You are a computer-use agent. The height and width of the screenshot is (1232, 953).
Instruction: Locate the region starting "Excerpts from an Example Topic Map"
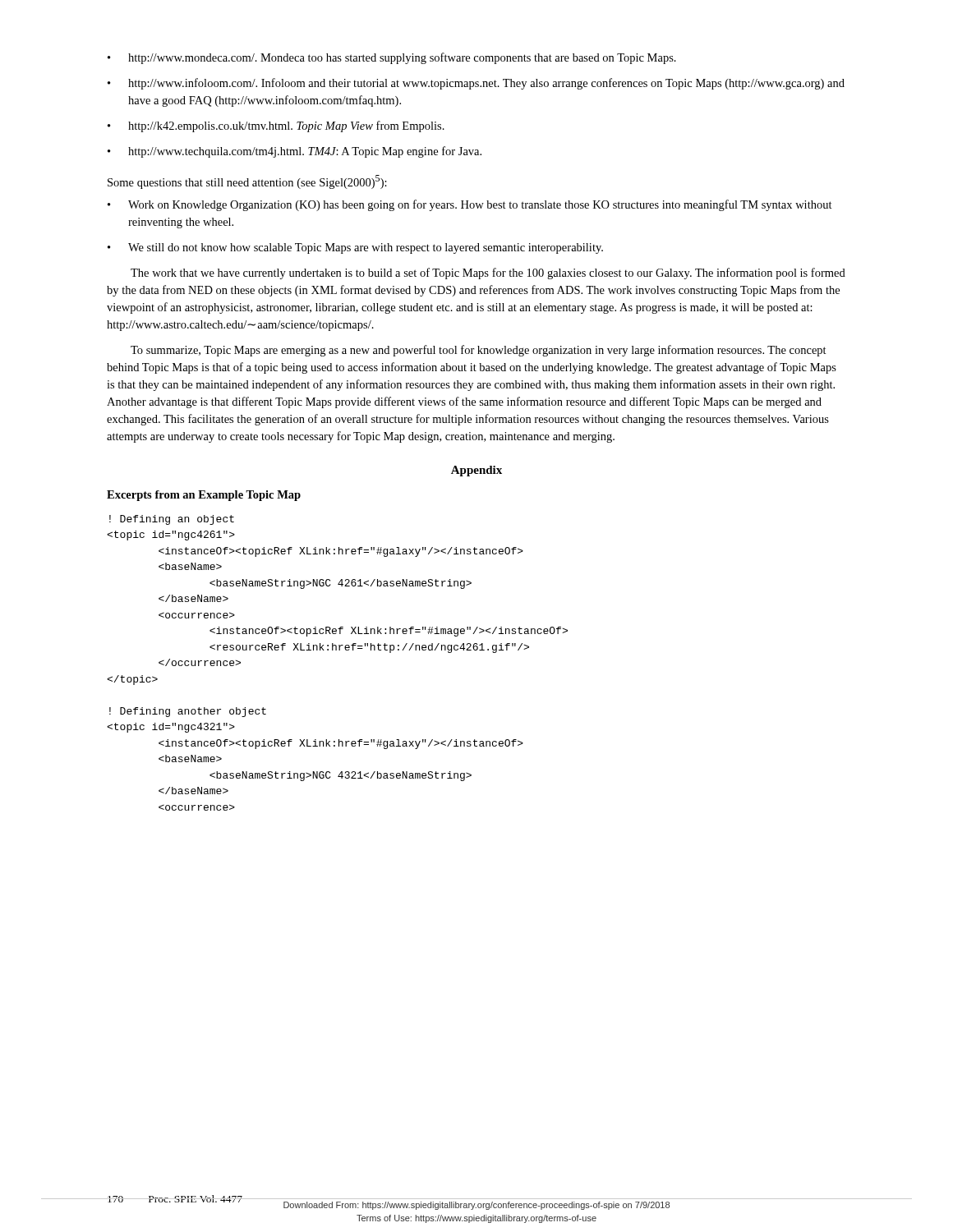pos(204,494)
